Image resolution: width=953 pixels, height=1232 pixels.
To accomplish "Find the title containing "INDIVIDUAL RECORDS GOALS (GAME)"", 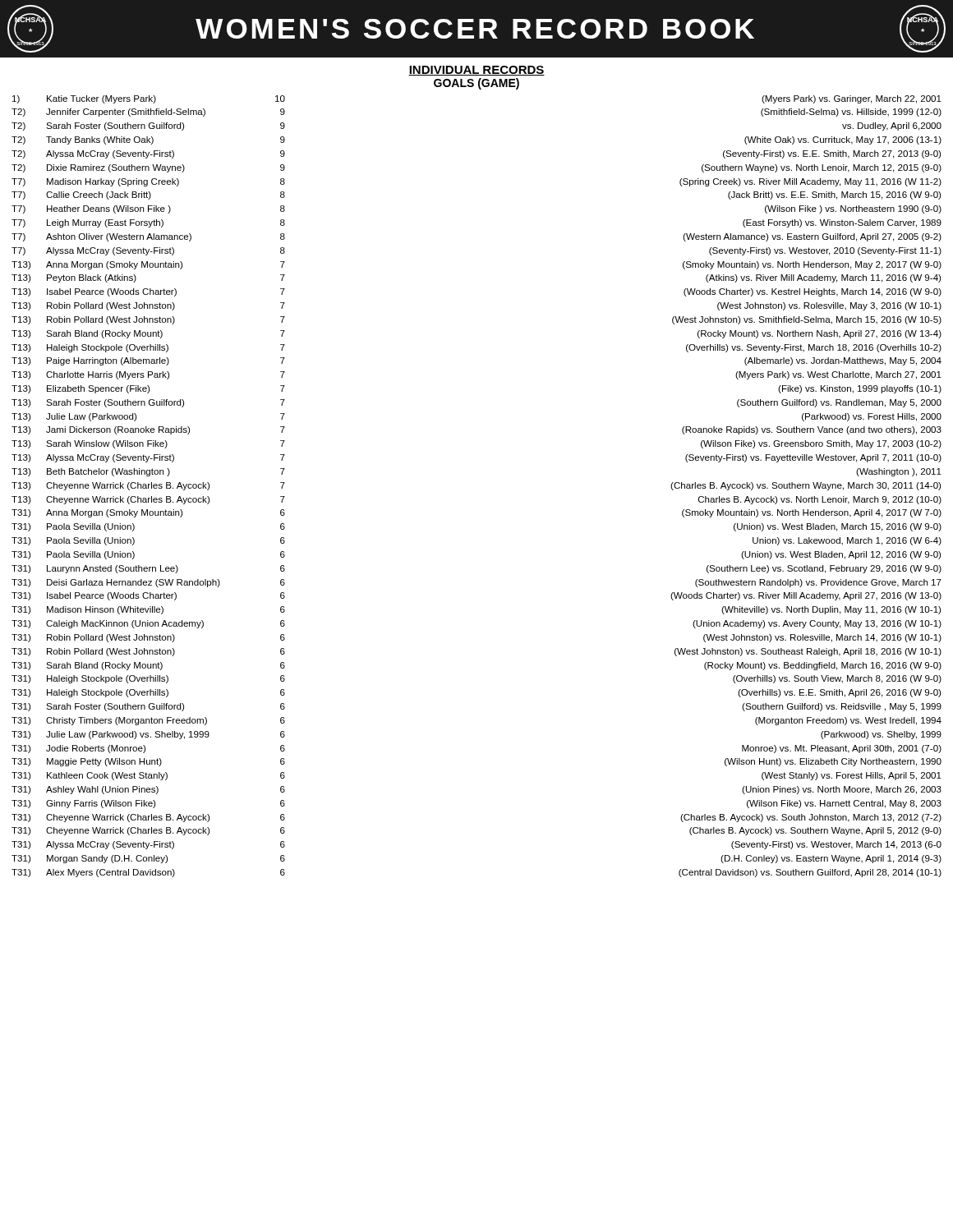I will point(476,76).
